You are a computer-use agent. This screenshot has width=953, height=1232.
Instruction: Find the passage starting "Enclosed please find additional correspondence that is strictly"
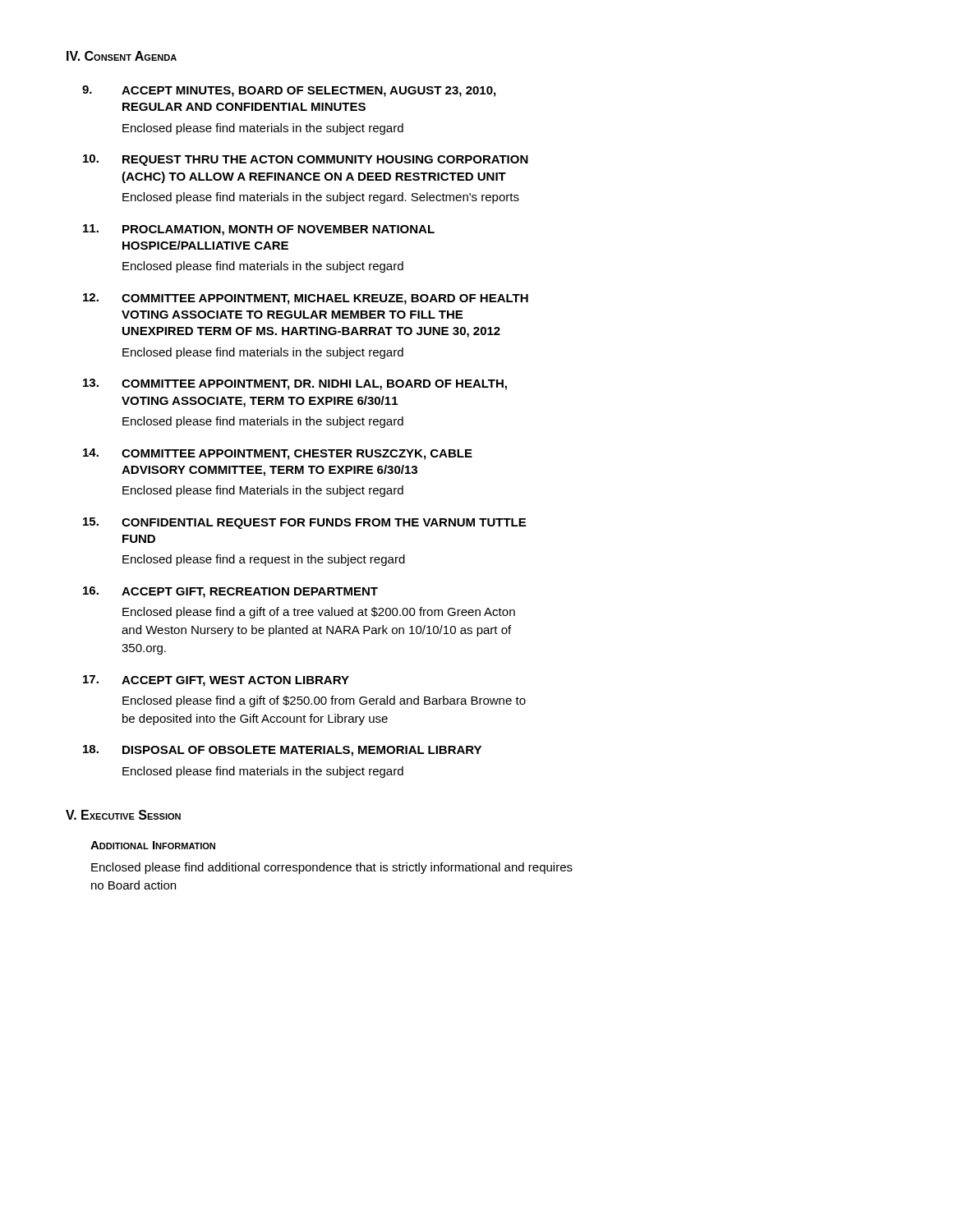pos(332,876)
